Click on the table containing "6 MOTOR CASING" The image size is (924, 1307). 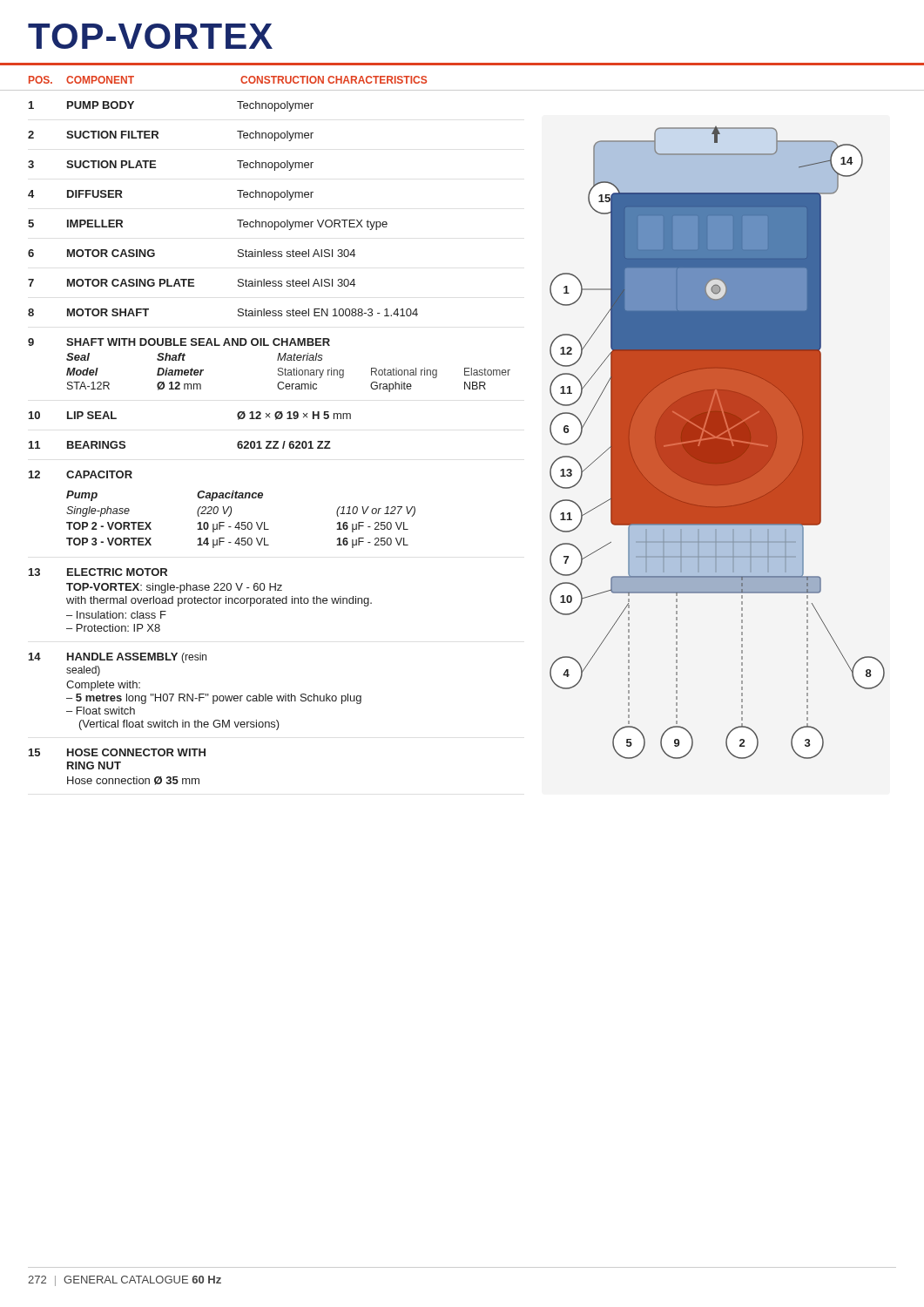(276, 254)
